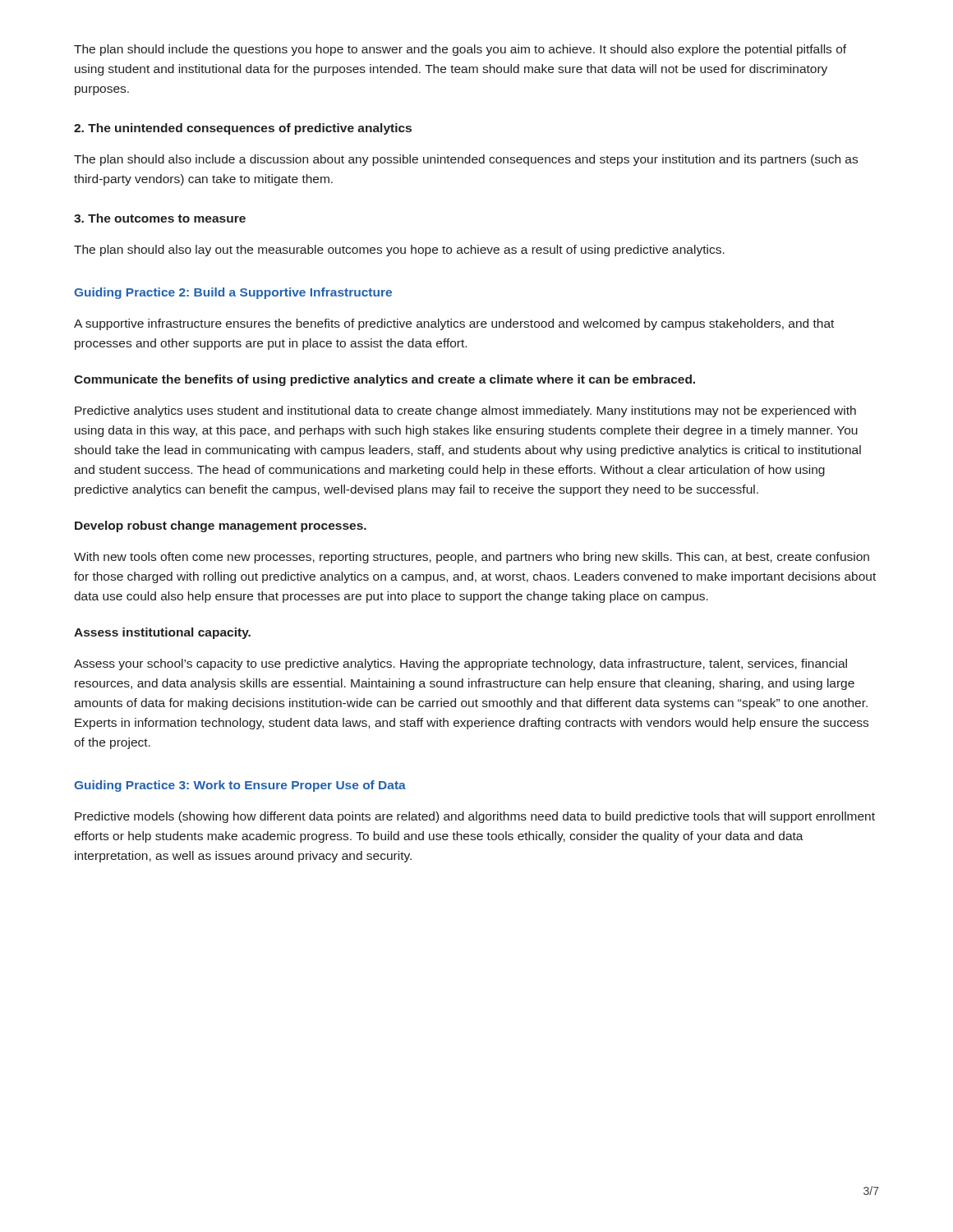Locate the region starting "Develop robust change management"
This screenshot has height=1232, width=953.
pyautogui.click(x=220, y=525)
